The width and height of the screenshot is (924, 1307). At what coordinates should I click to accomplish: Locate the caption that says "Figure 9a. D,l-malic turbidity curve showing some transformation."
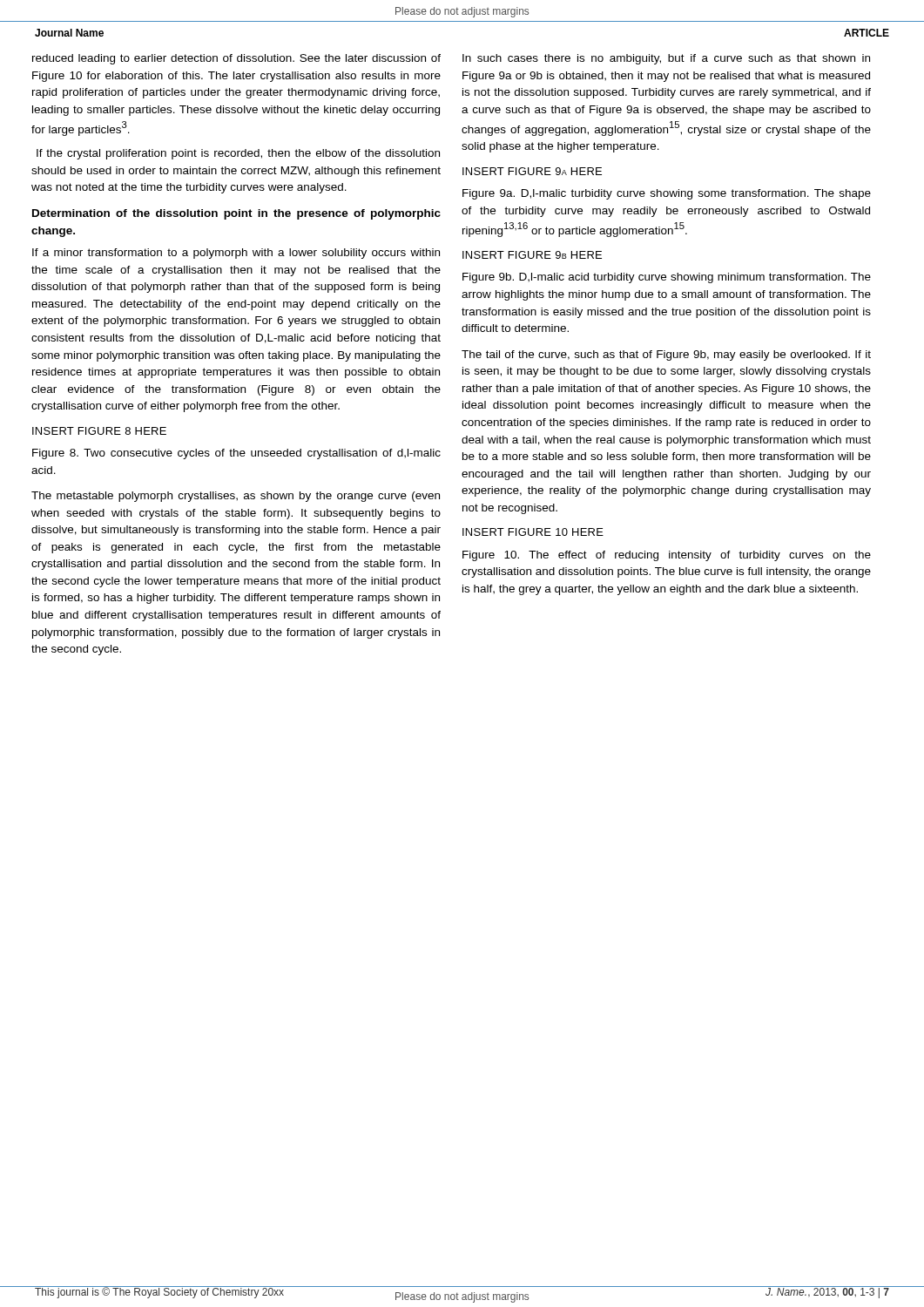(666, 212)
